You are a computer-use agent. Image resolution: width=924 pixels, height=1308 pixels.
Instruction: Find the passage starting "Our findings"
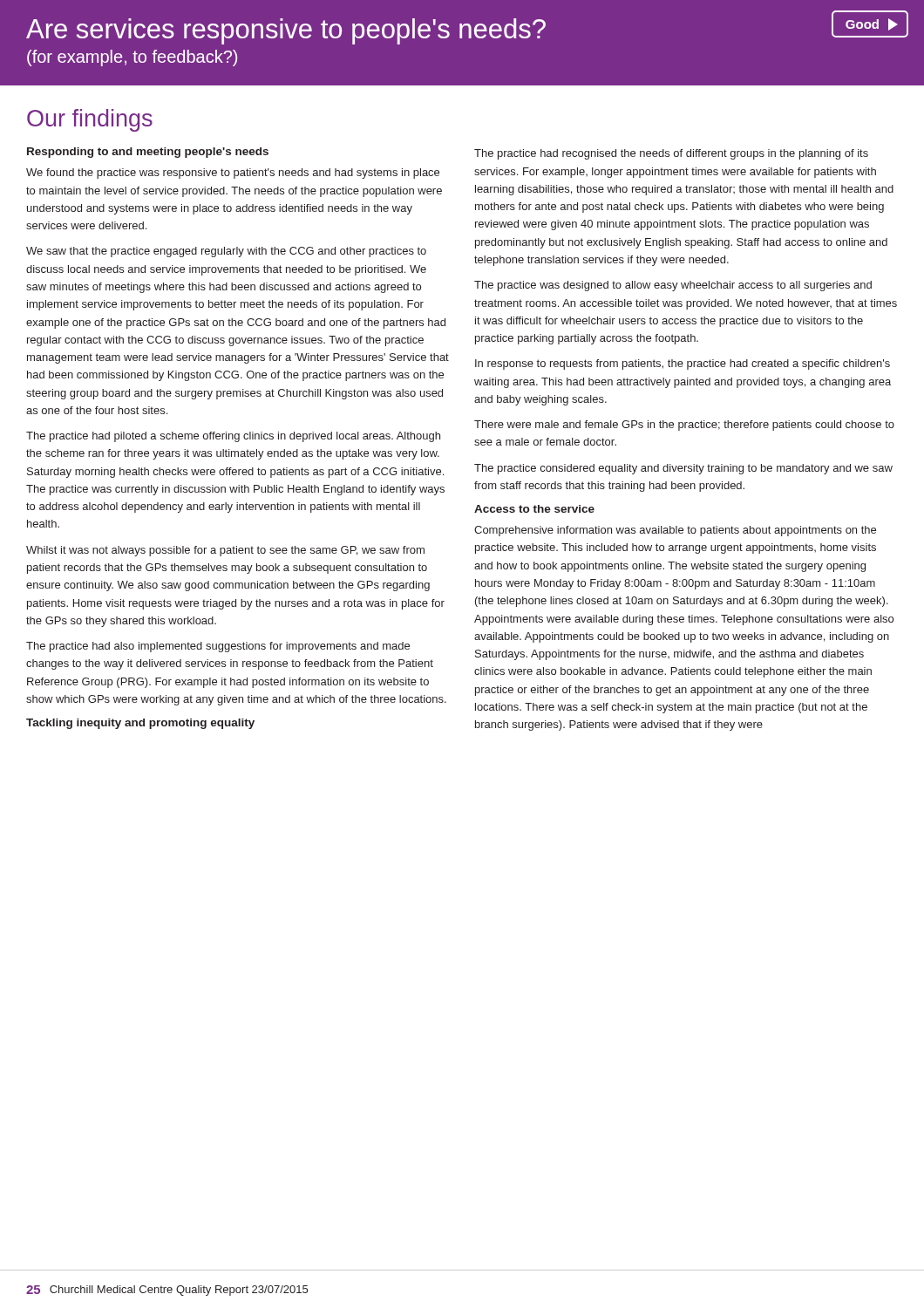pos(90,119)
